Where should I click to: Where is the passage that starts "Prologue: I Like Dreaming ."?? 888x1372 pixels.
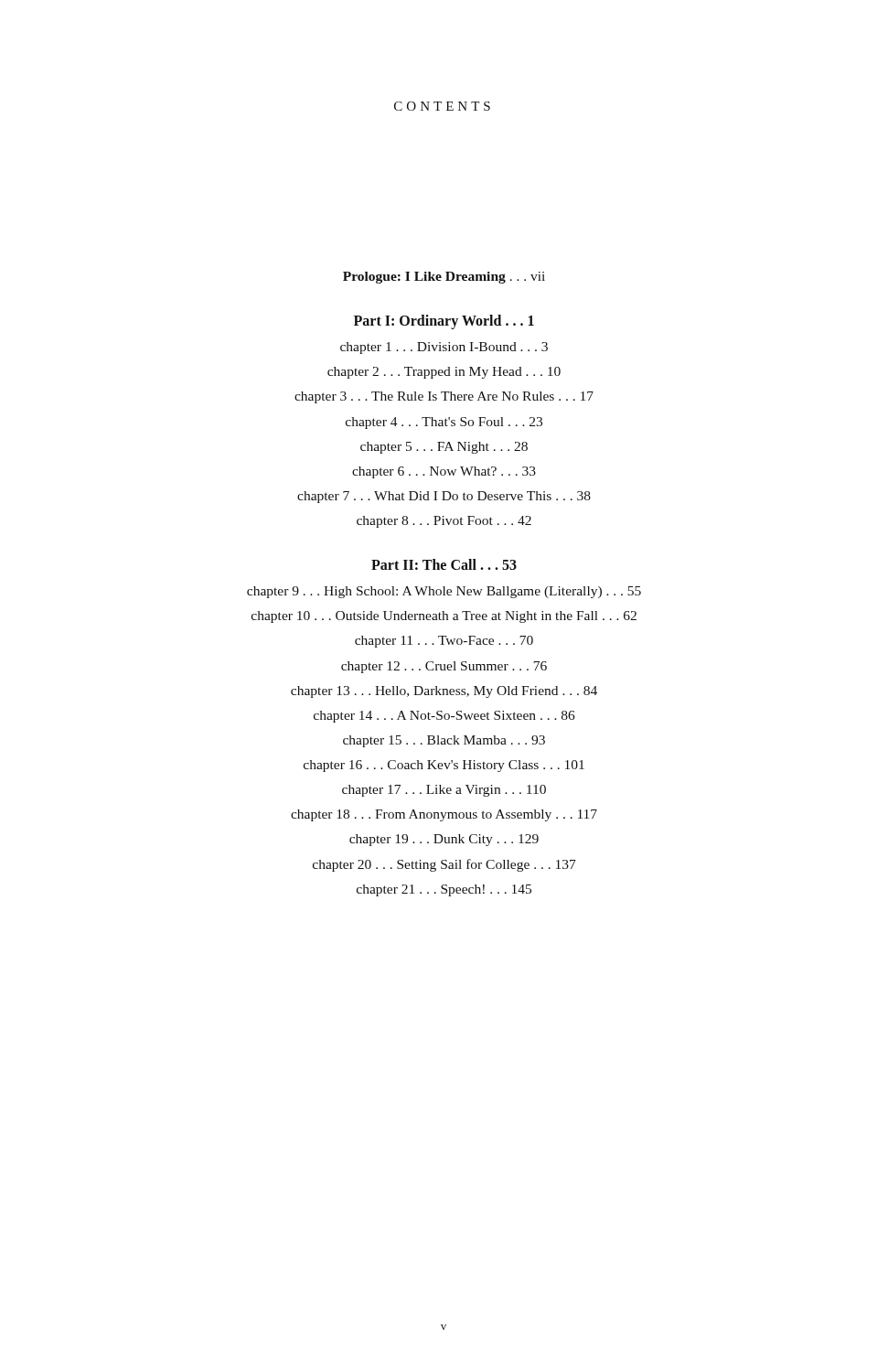point(444,276)
